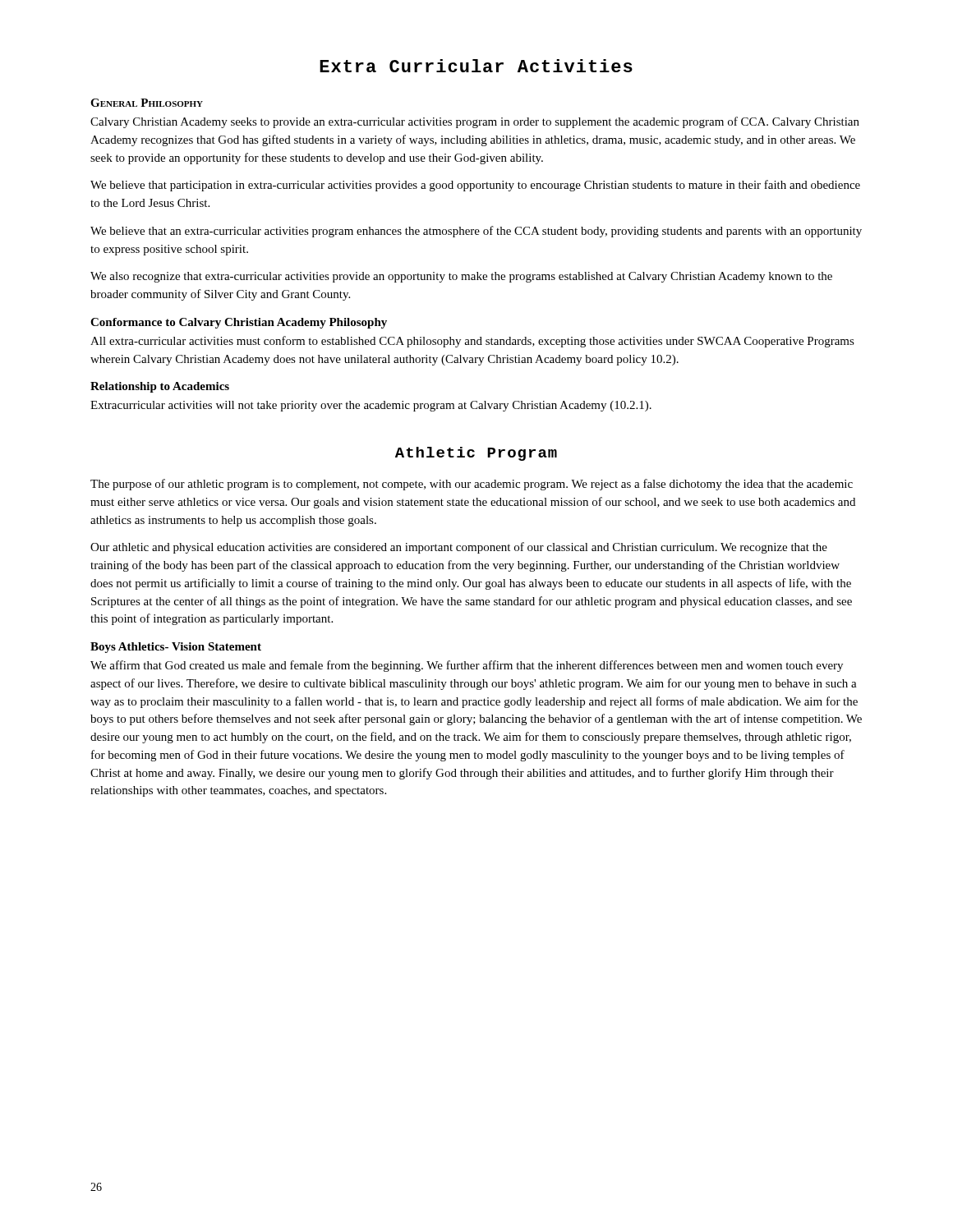Locate the block of text that opens with "Calvary Christian Academy seeks to provide"
The width and height of the screenshot is (953, 1232).
coord(476,140)
